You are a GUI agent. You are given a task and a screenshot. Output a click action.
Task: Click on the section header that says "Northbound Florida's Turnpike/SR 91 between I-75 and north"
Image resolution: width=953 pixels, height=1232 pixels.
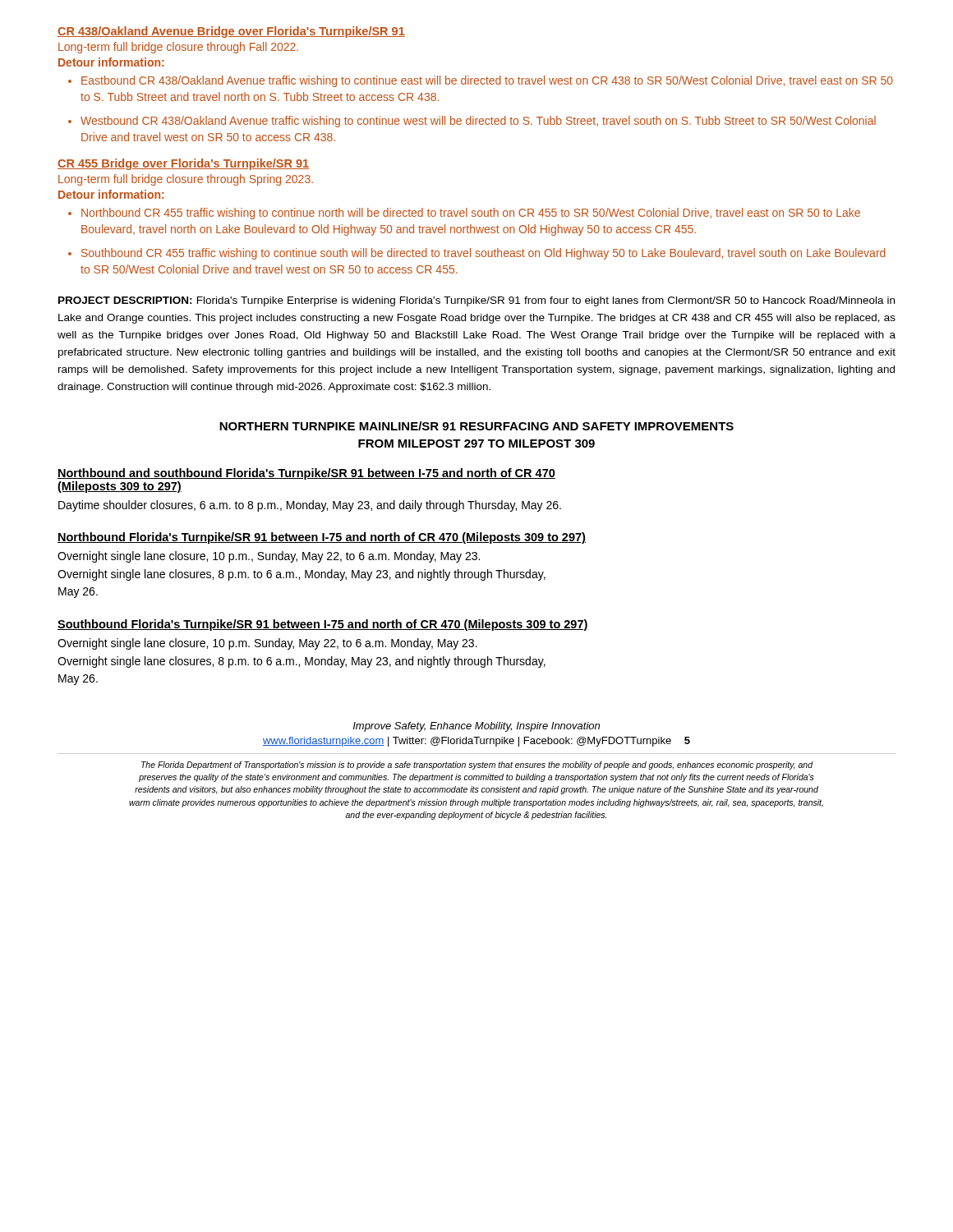(322, 537)
